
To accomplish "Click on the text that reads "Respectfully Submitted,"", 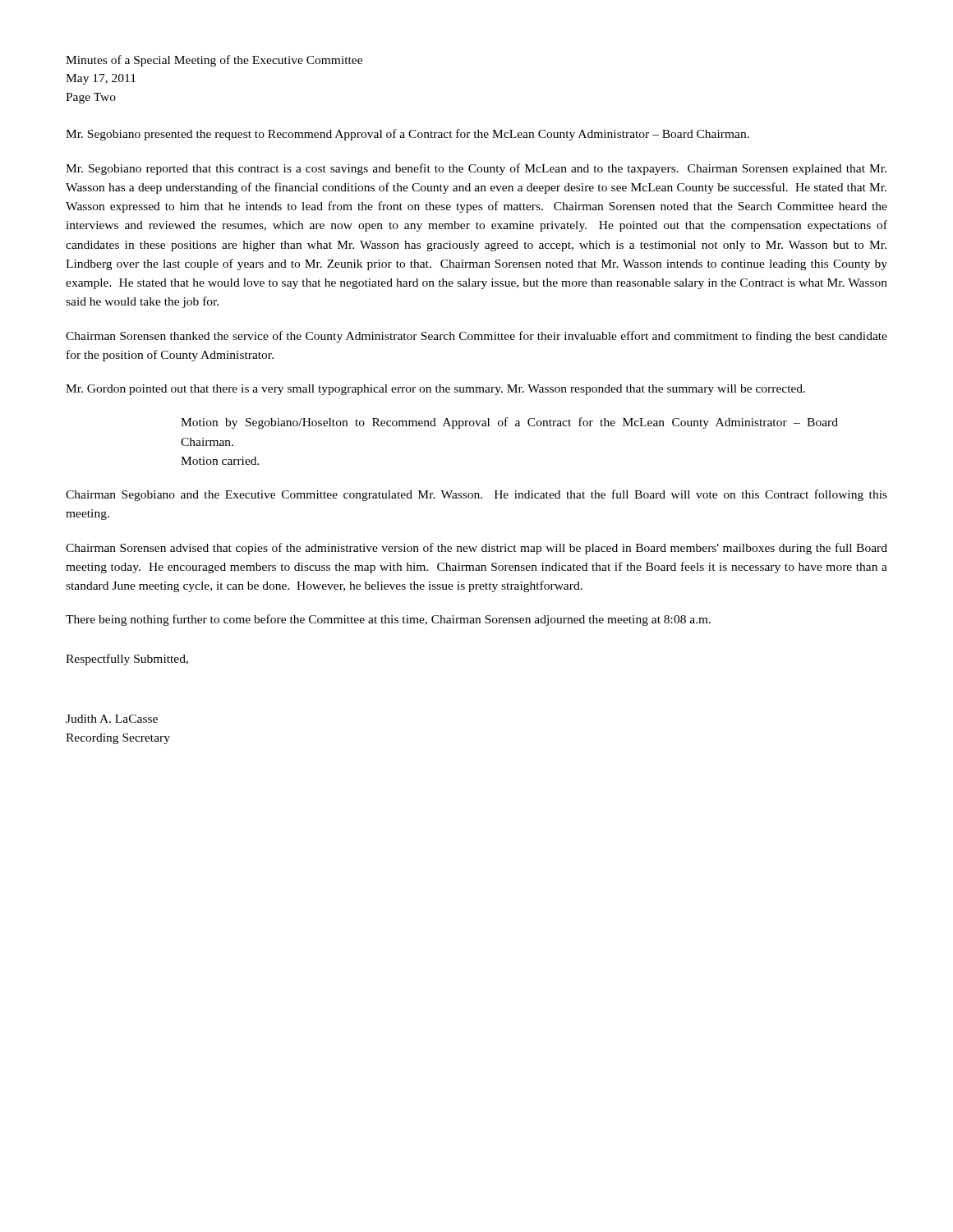I will (x=127, y=658).
